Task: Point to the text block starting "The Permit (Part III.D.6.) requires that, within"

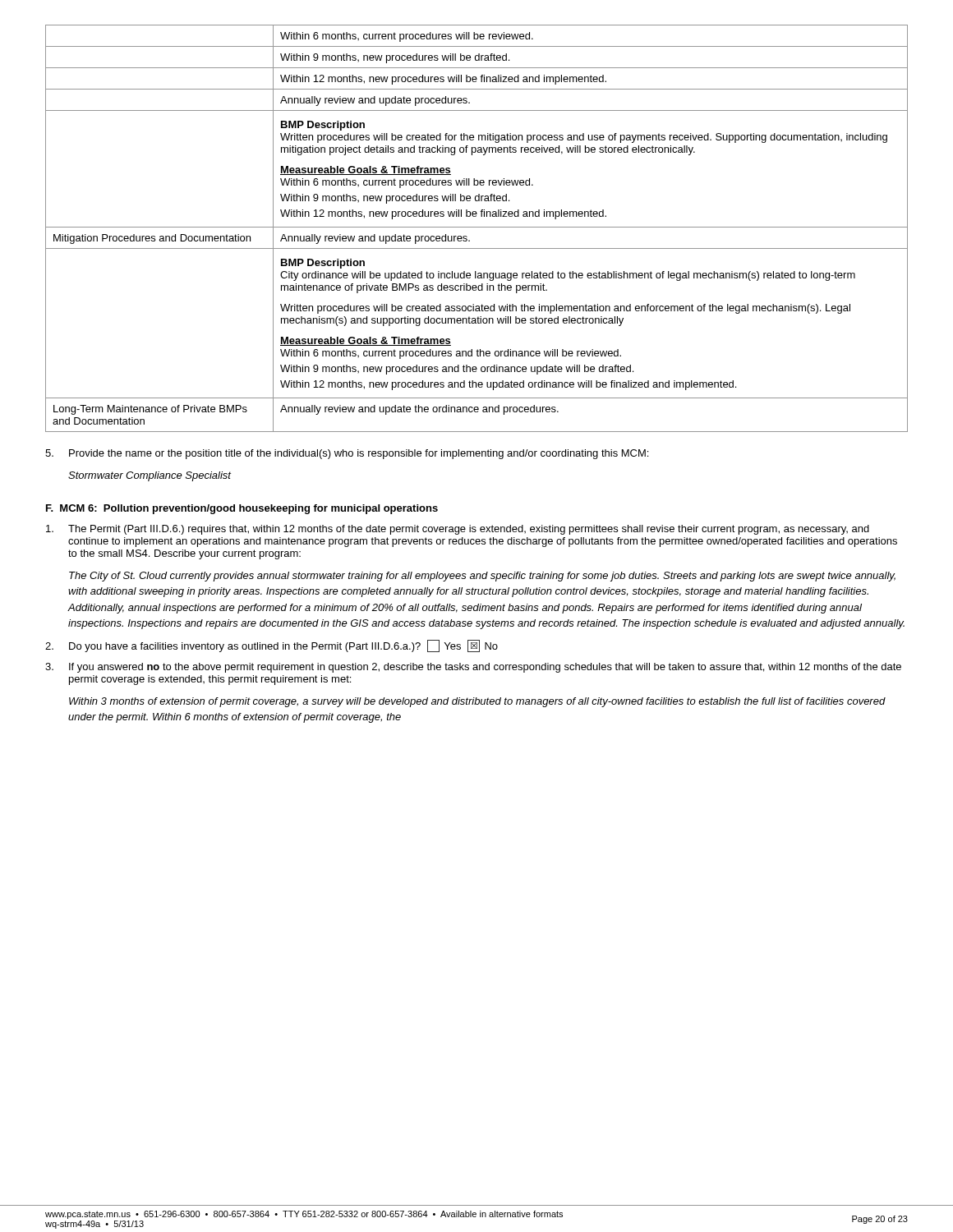Action: (476, 540)
